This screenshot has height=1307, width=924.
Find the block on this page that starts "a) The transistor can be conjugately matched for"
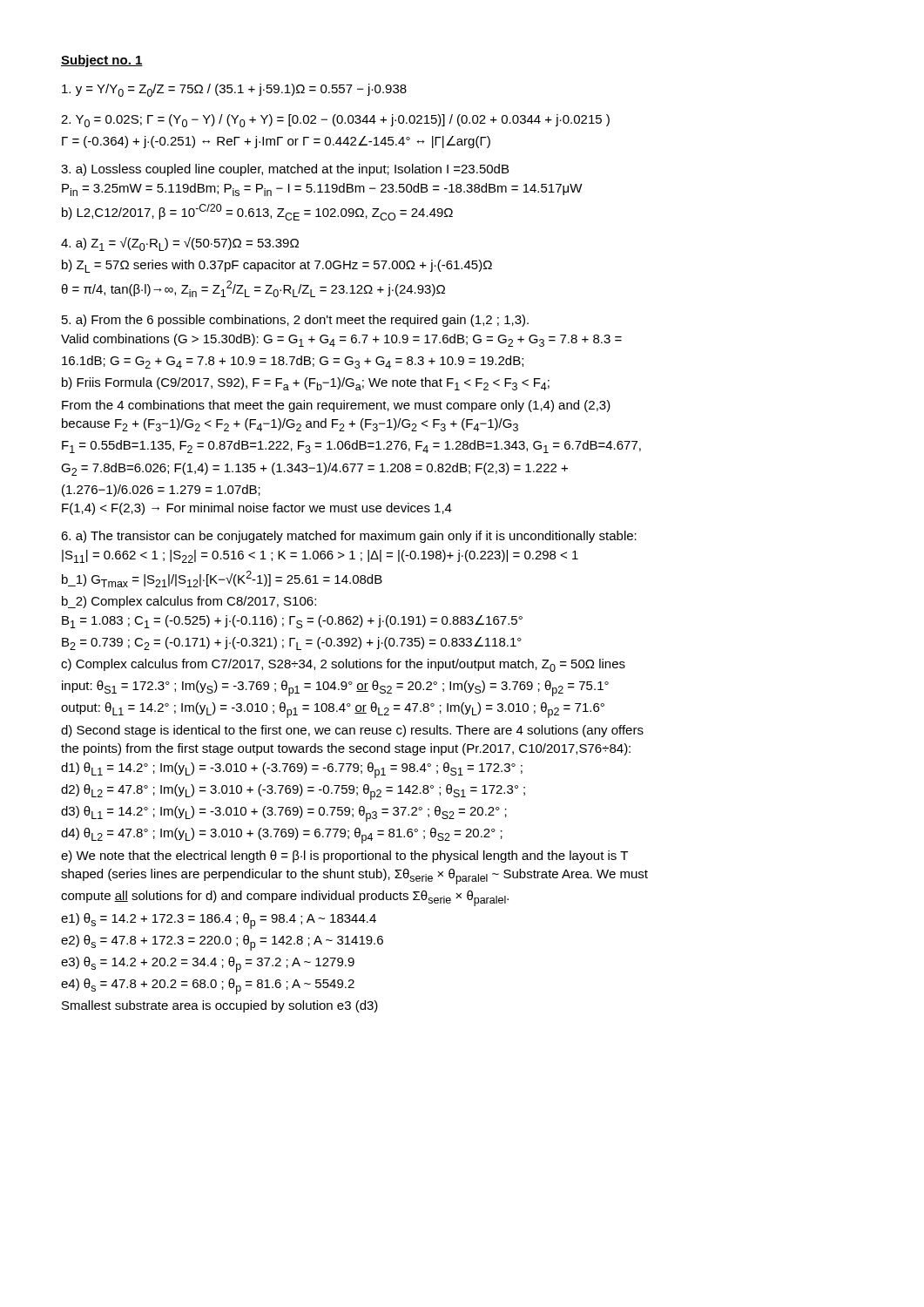click(x=462, y=771)
